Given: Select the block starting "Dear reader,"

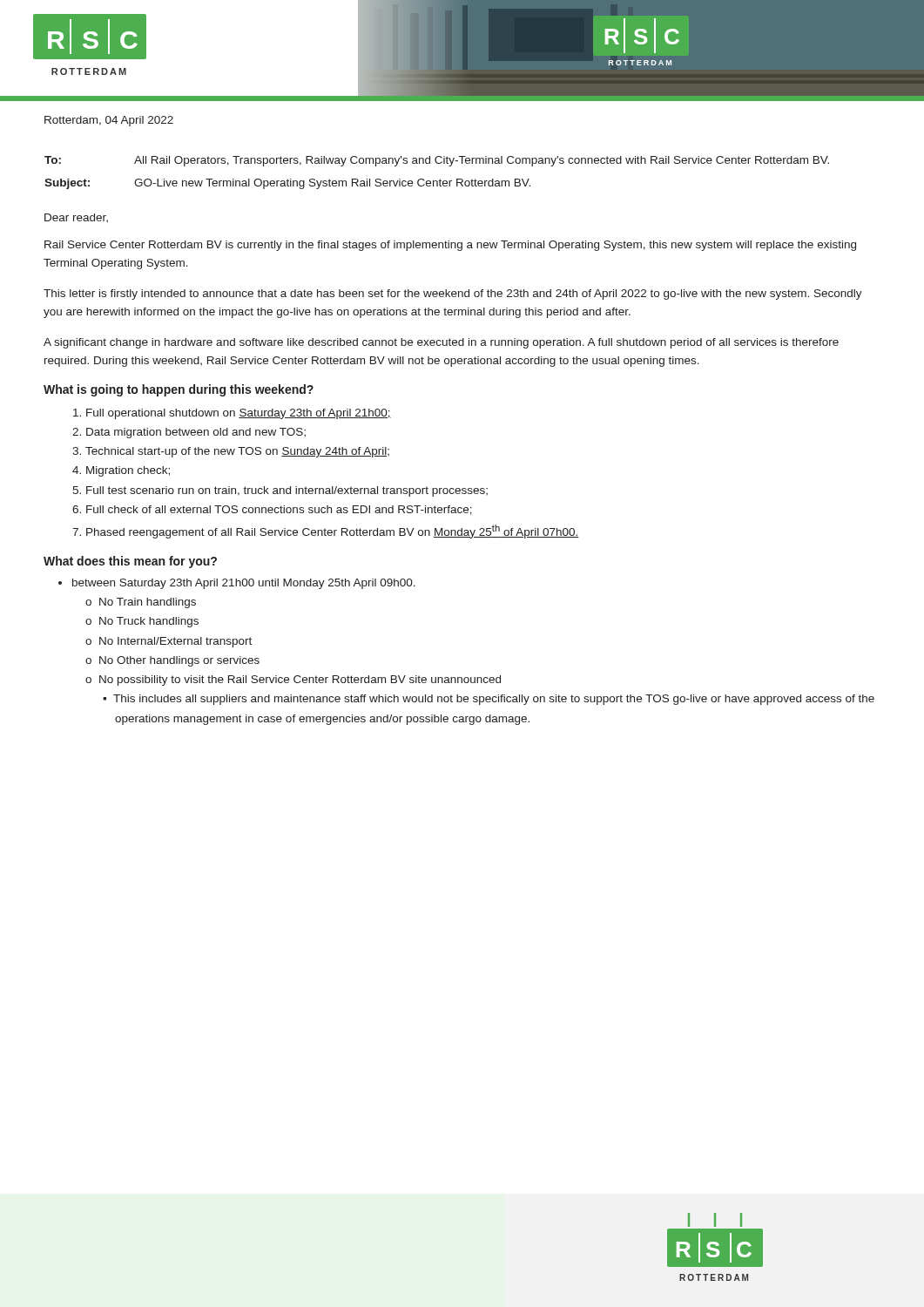Looking at the screenshot, I should [76, 217].
